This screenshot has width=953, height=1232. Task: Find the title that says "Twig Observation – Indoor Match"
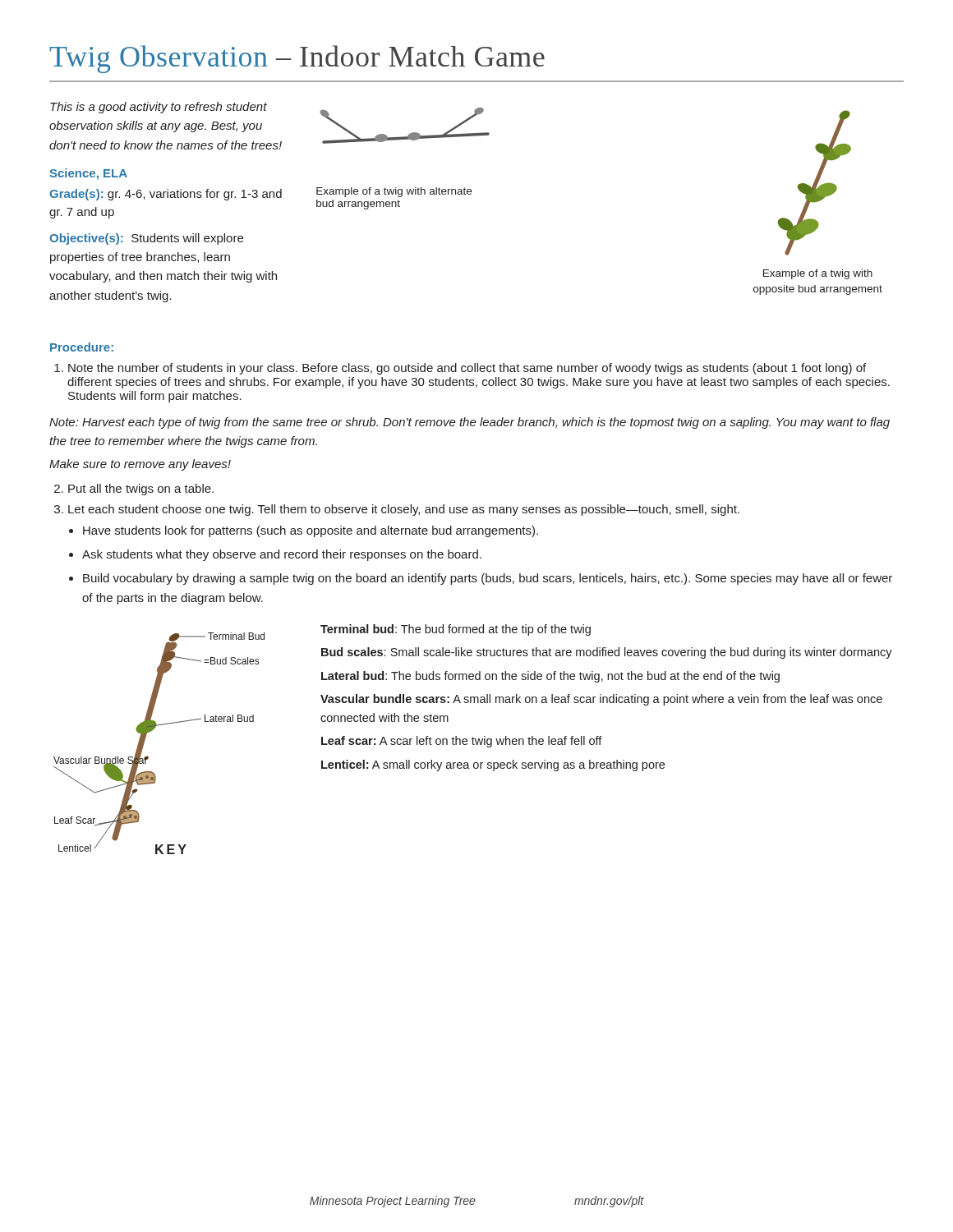[298, 57]
